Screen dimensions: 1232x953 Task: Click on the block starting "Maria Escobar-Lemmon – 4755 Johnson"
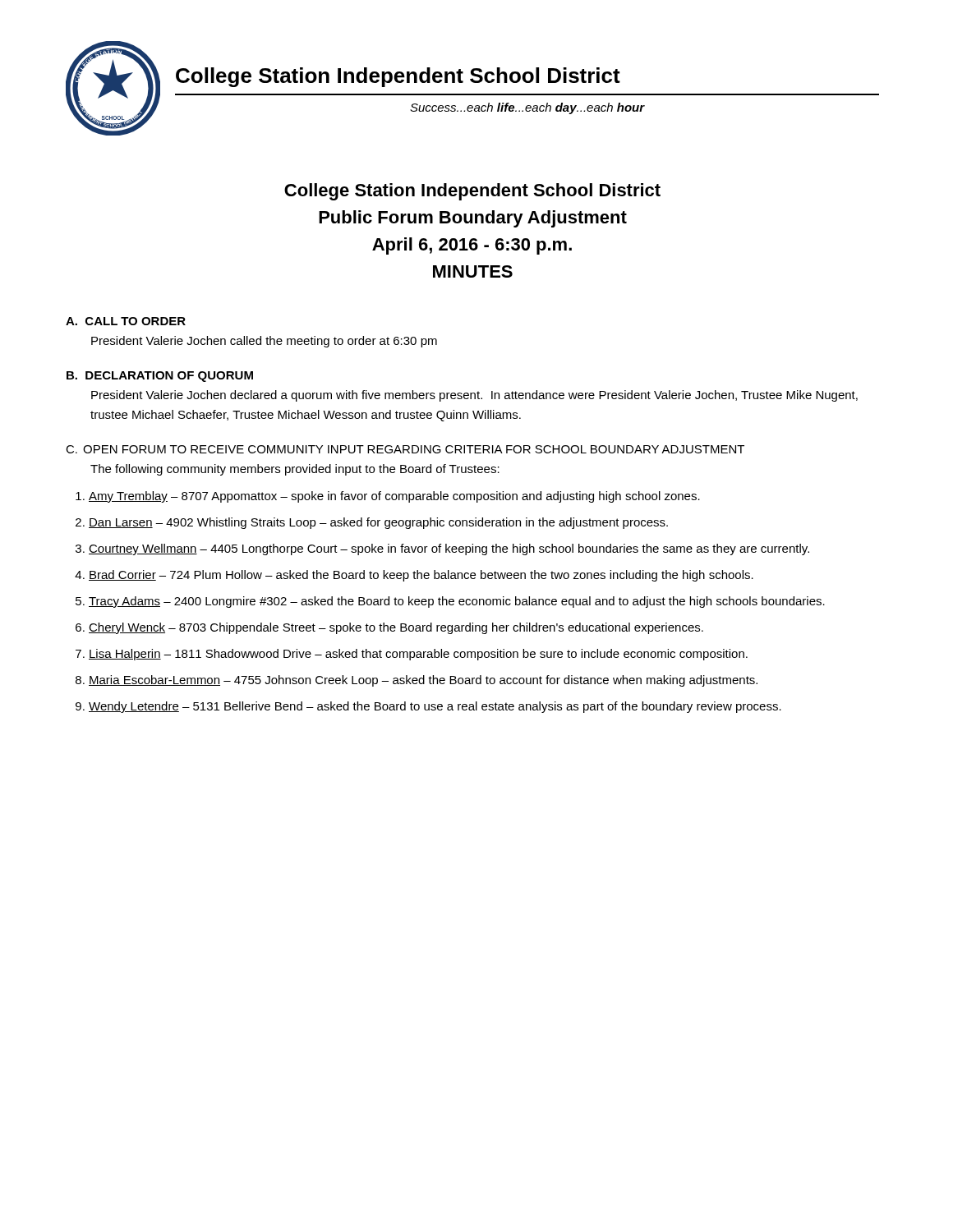(424, 680)
